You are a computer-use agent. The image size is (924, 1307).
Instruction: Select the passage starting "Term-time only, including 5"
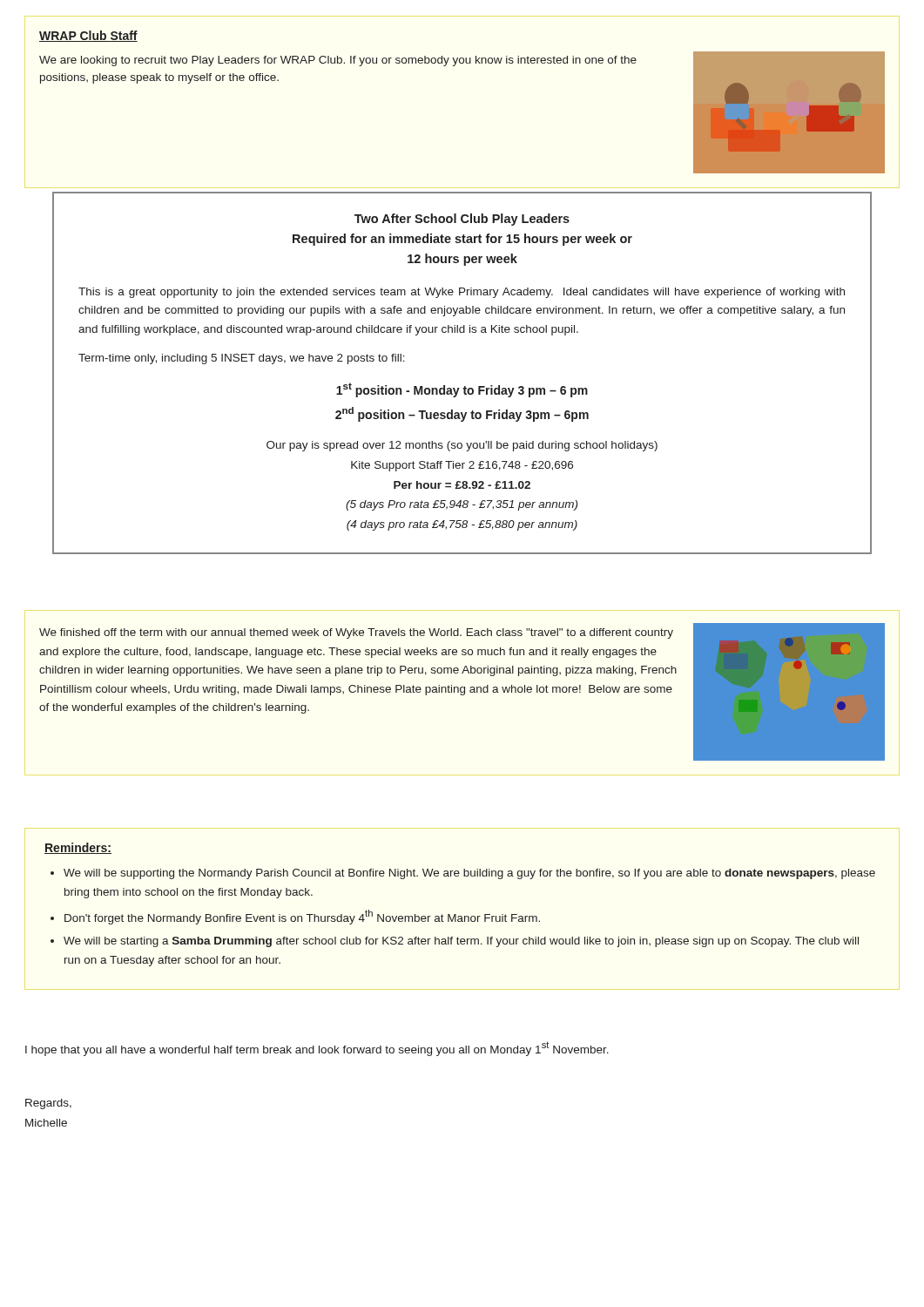coord(242,358)
